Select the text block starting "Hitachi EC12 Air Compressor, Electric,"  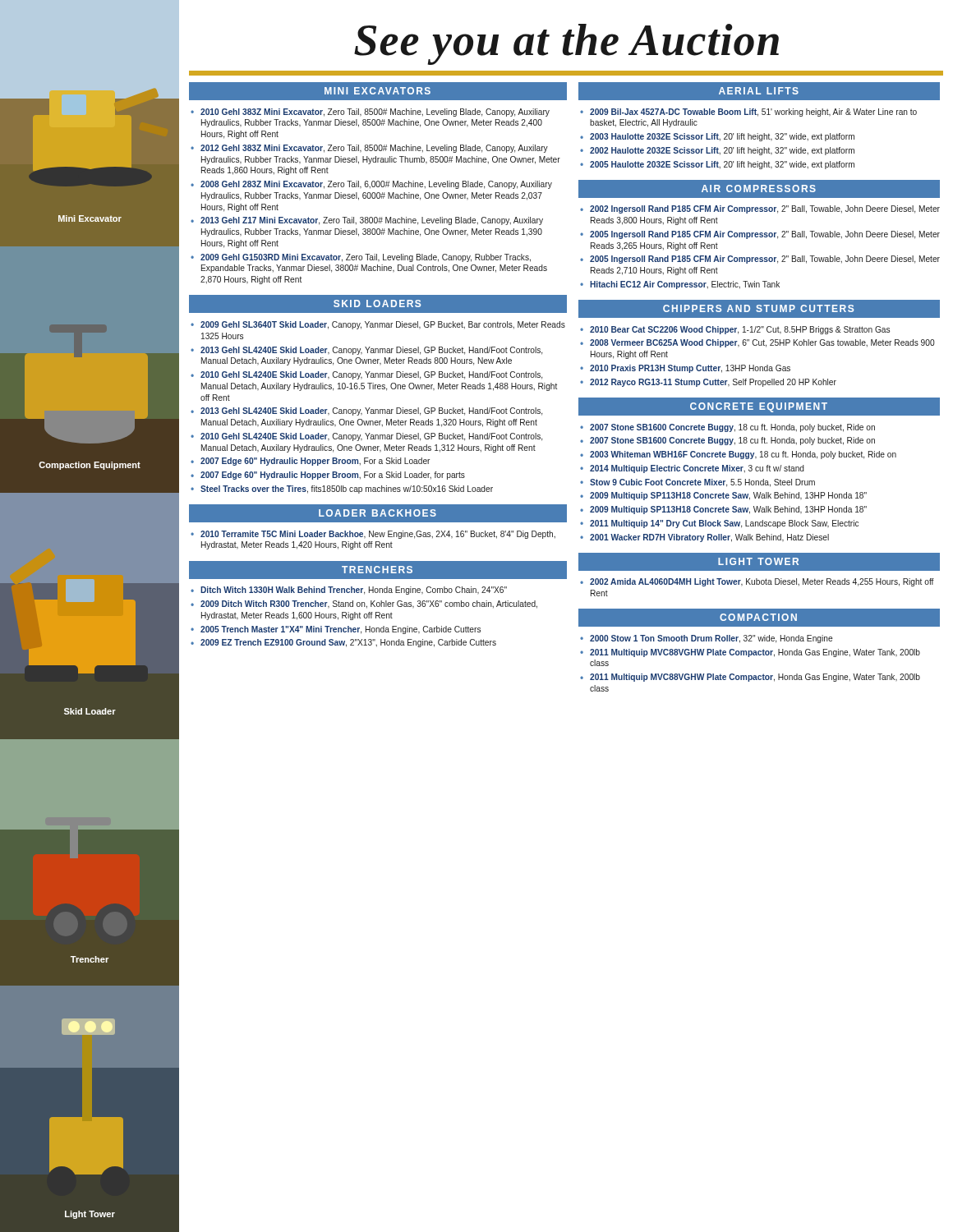pos(685,285)
